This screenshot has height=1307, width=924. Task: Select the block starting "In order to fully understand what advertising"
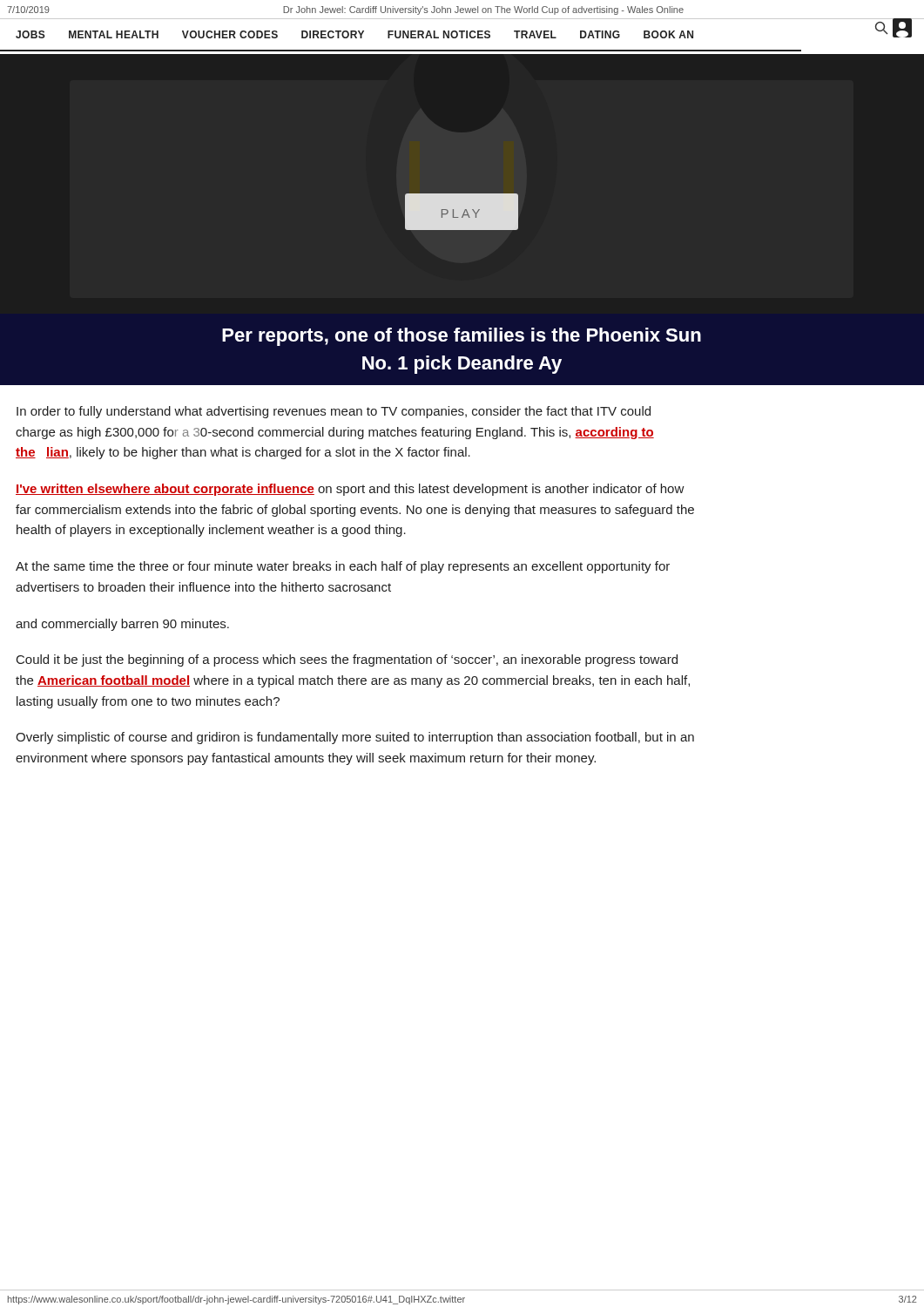(335, 432)
